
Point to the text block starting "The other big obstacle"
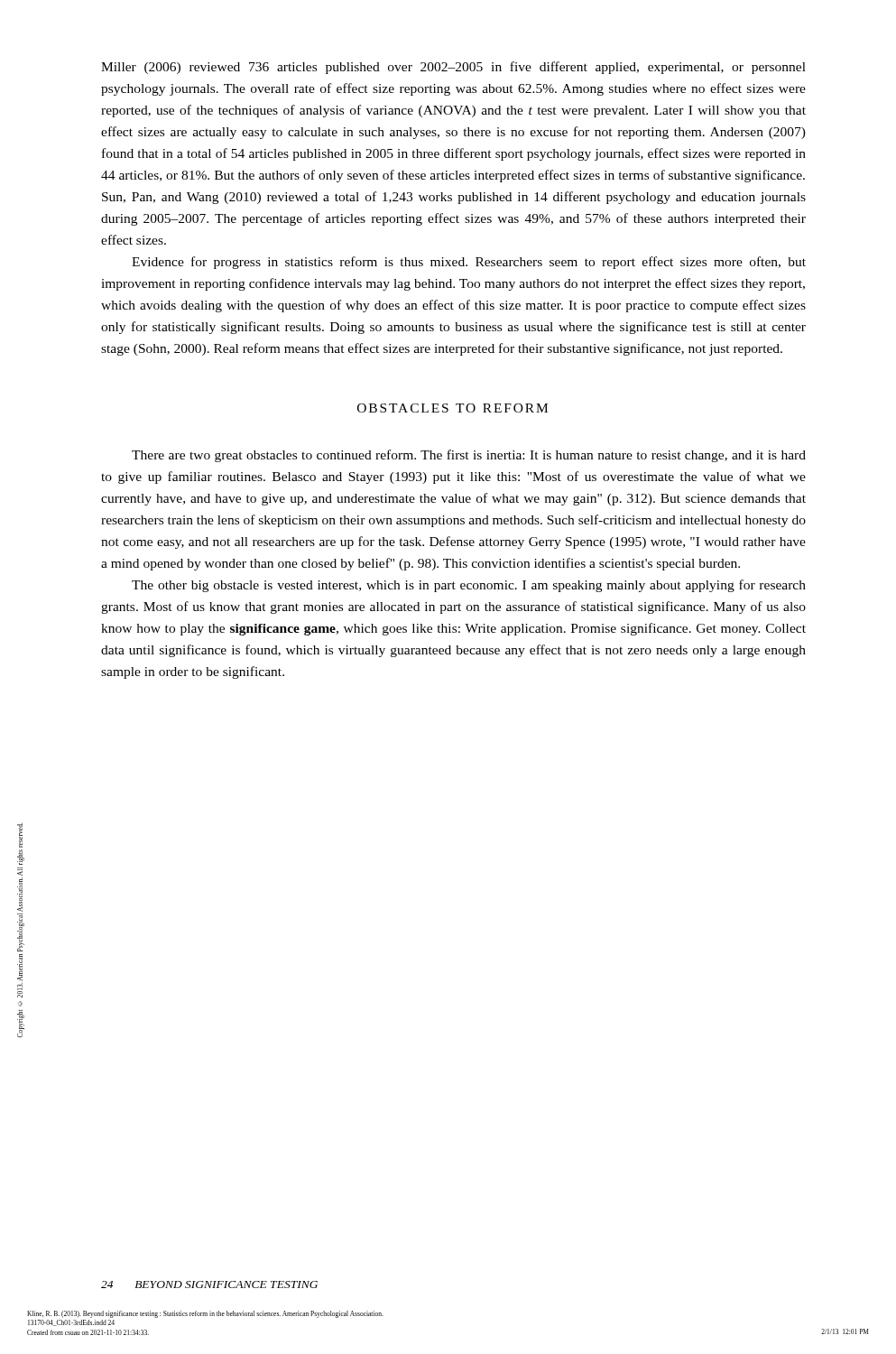click(x=453, y=629)
